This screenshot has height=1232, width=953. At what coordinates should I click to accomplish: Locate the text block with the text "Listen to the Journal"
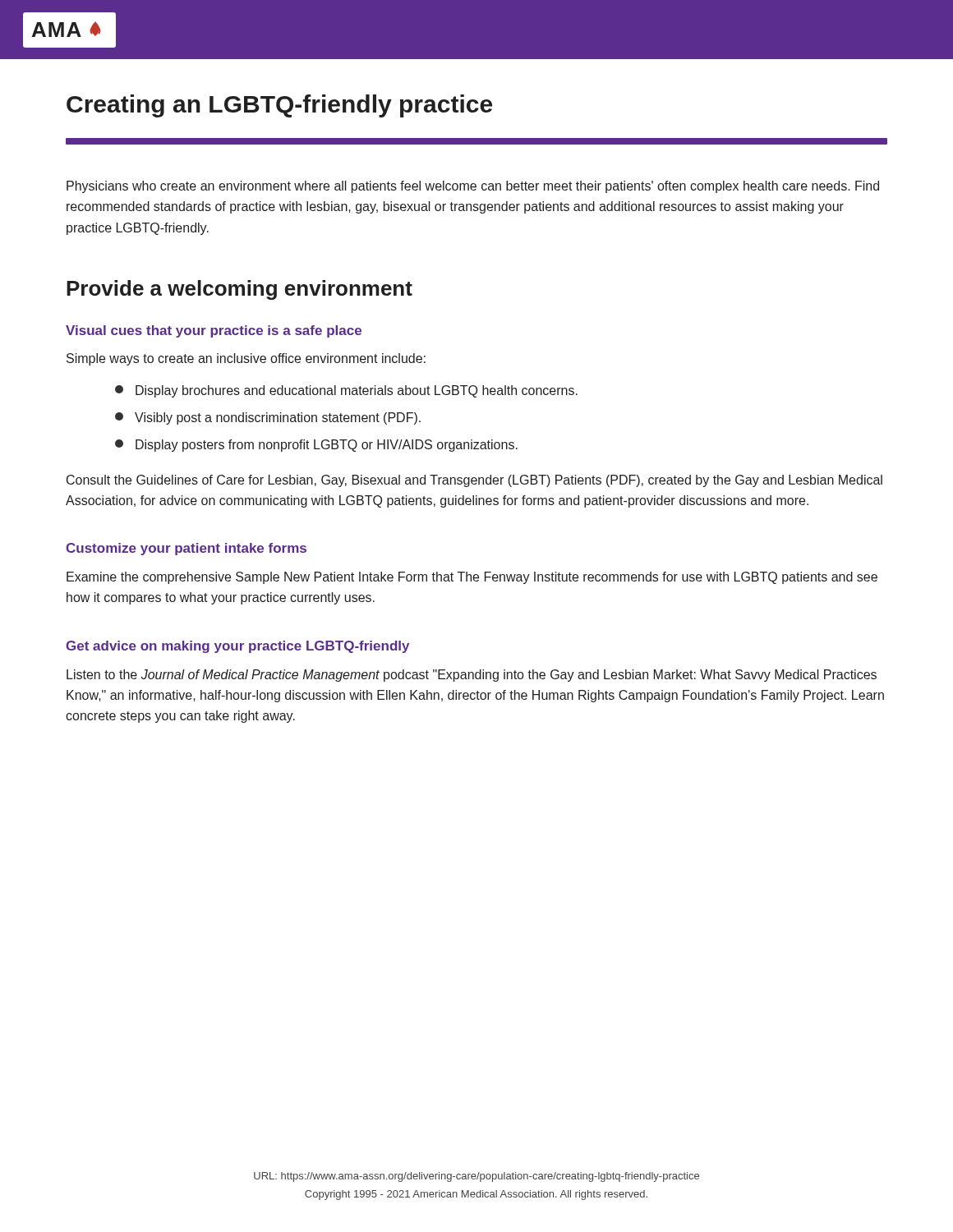coord(475,695)
